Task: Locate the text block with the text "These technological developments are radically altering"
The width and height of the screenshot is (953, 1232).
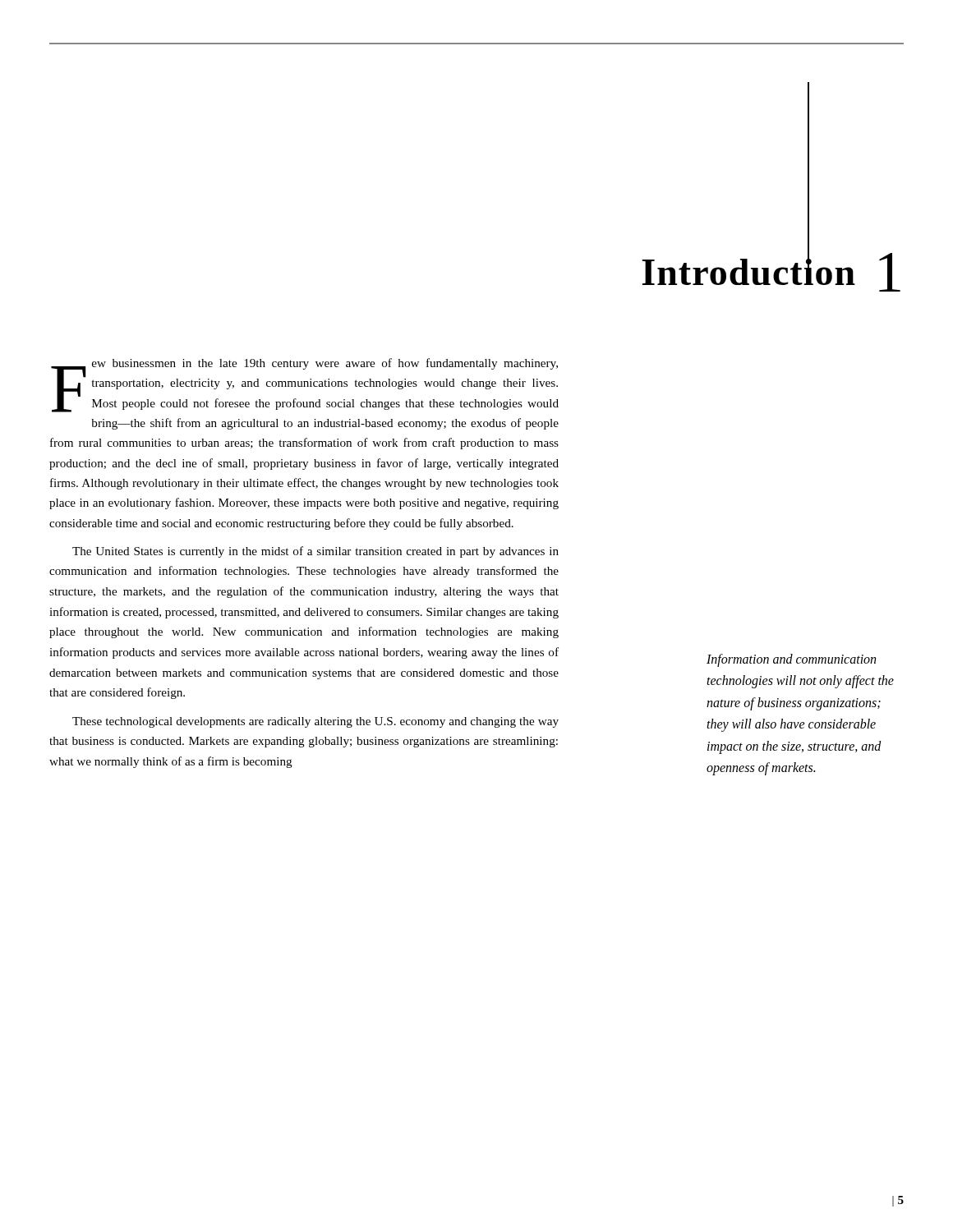Action: 304,741
